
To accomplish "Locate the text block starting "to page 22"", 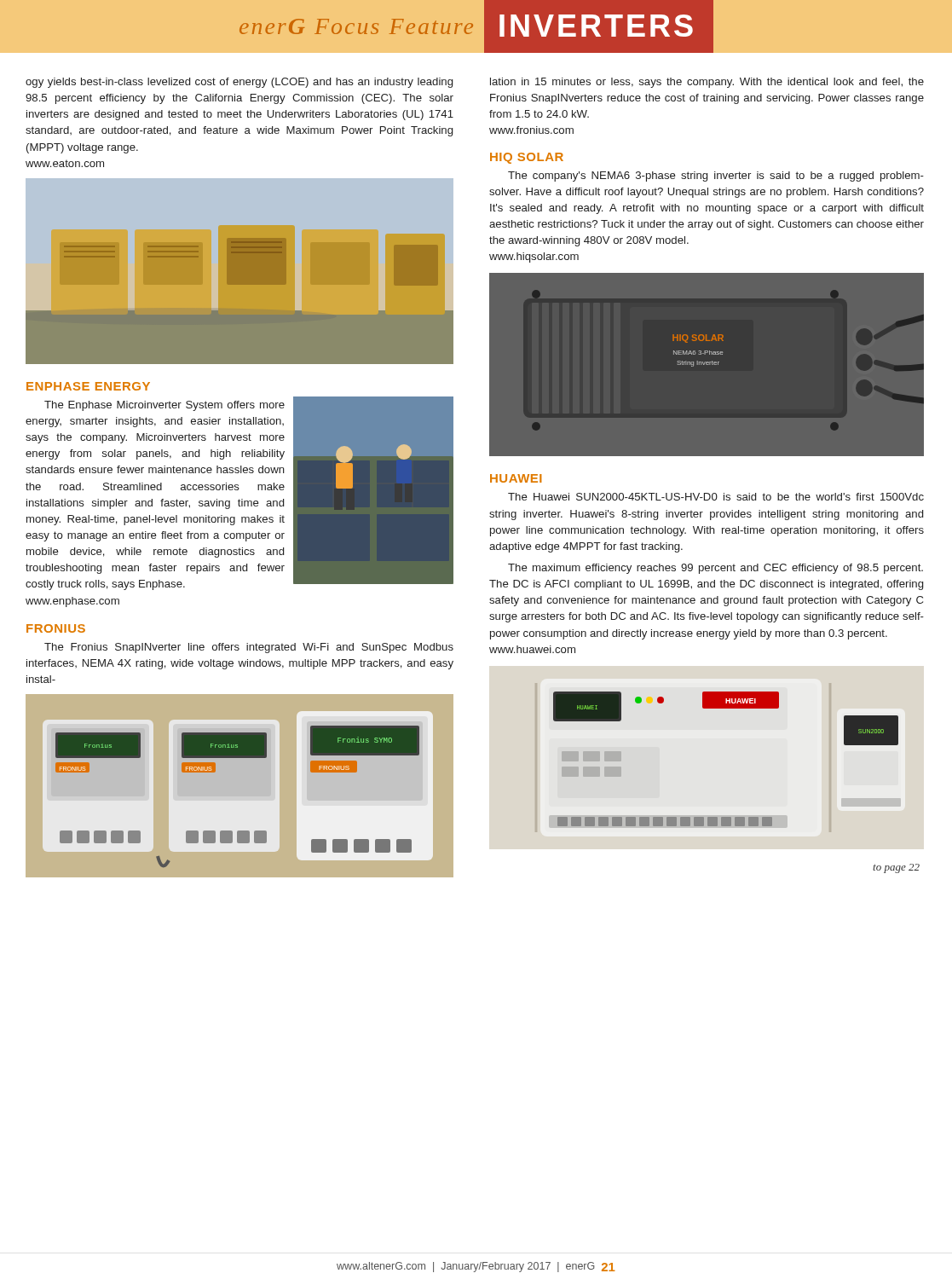I will click(x=896, y=867).
